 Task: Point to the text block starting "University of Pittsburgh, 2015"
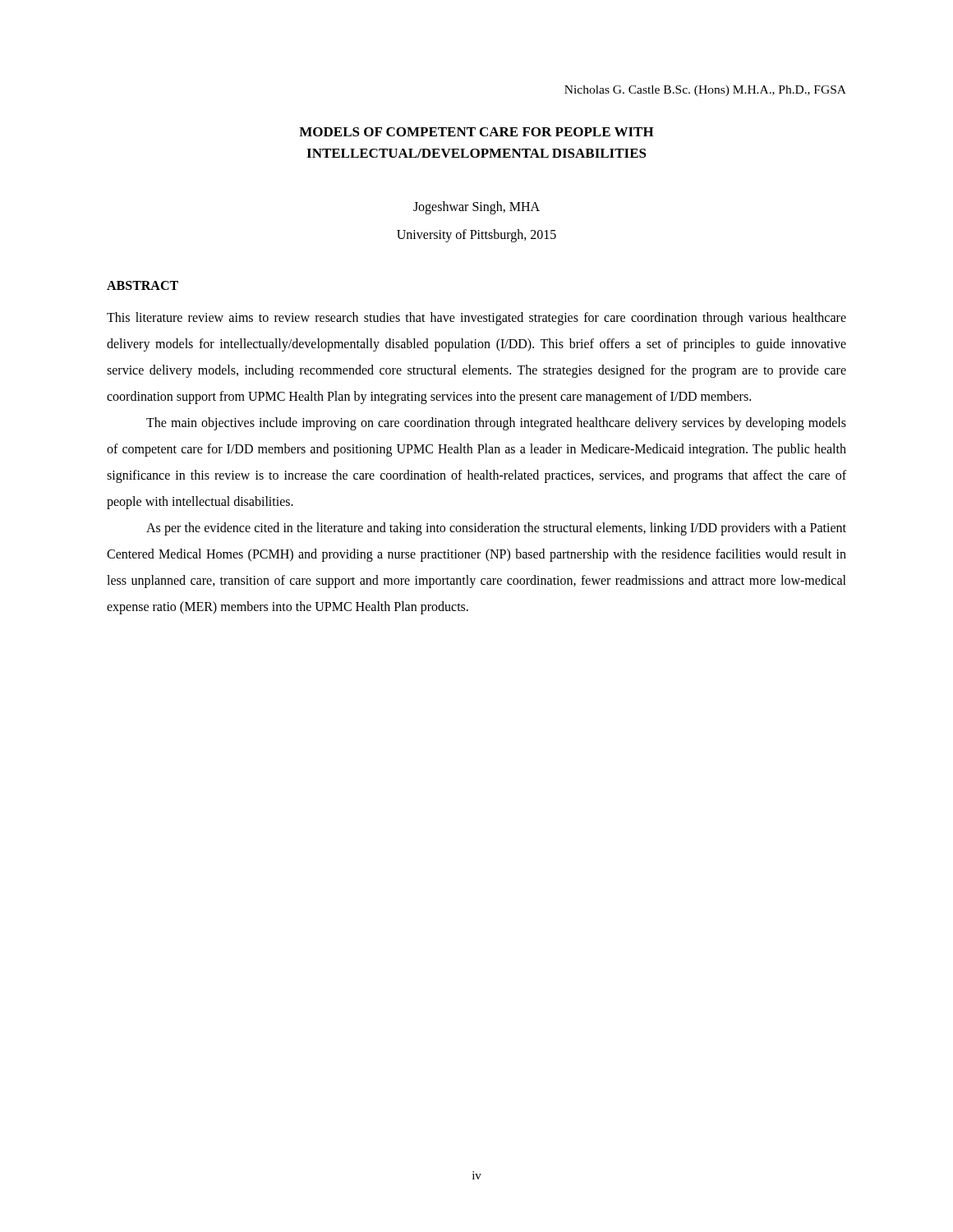476,235
